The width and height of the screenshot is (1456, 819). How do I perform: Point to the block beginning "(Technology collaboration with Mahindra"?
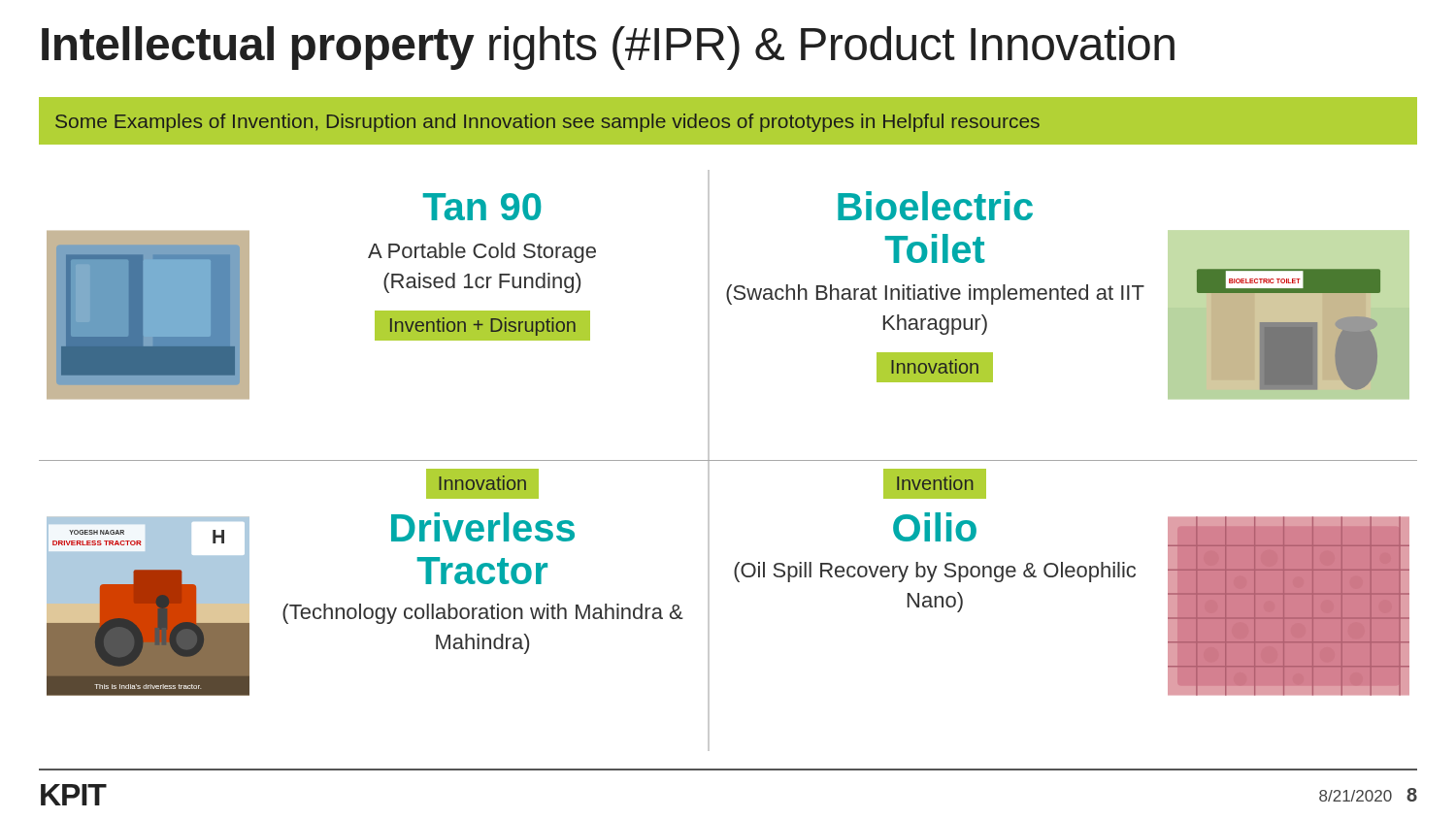[482, 627]
